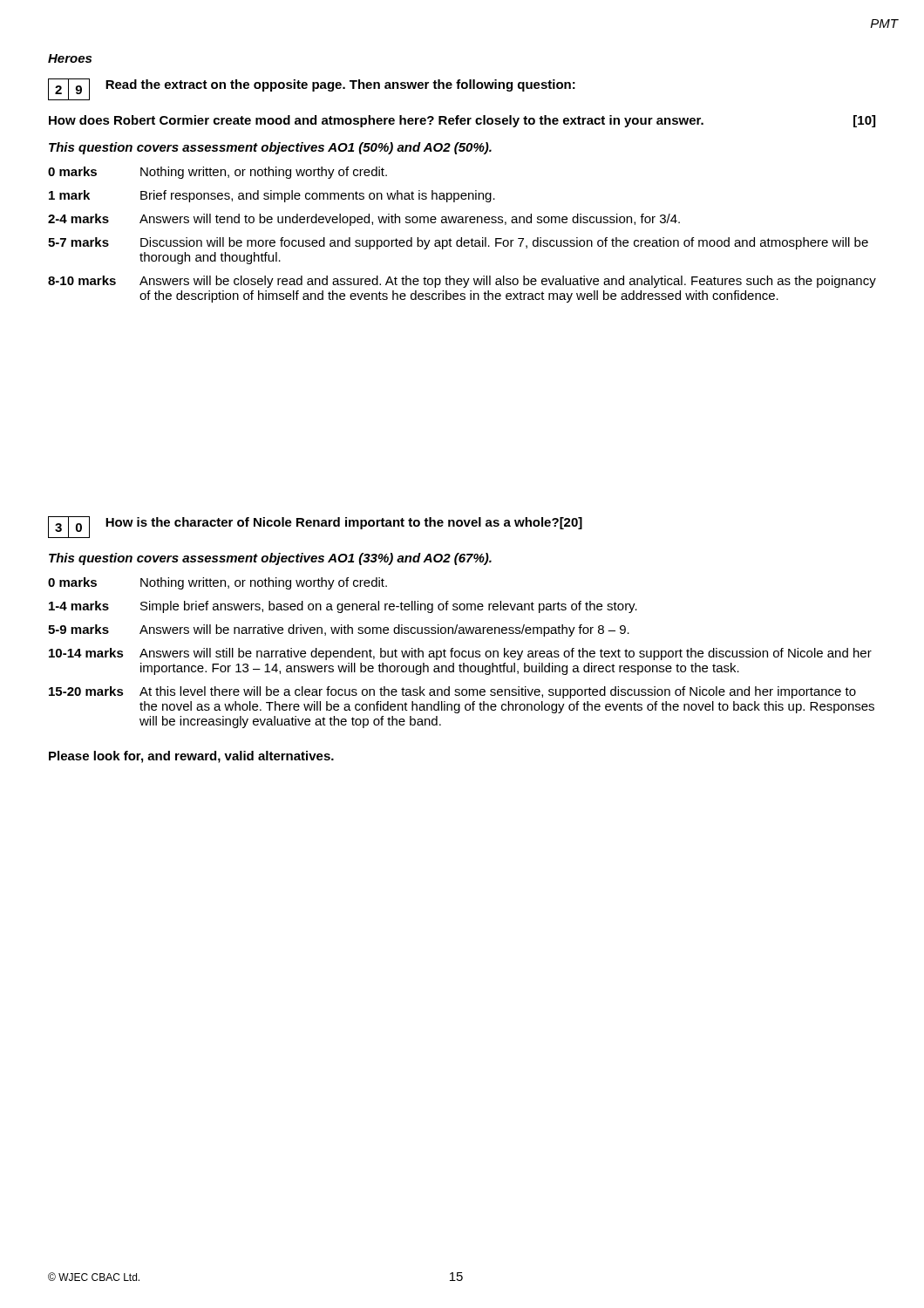924x1308 pixels.
Task: Click on the passage starting "Please look for, and reward, valid alternatives."
Action: point(191,756)
